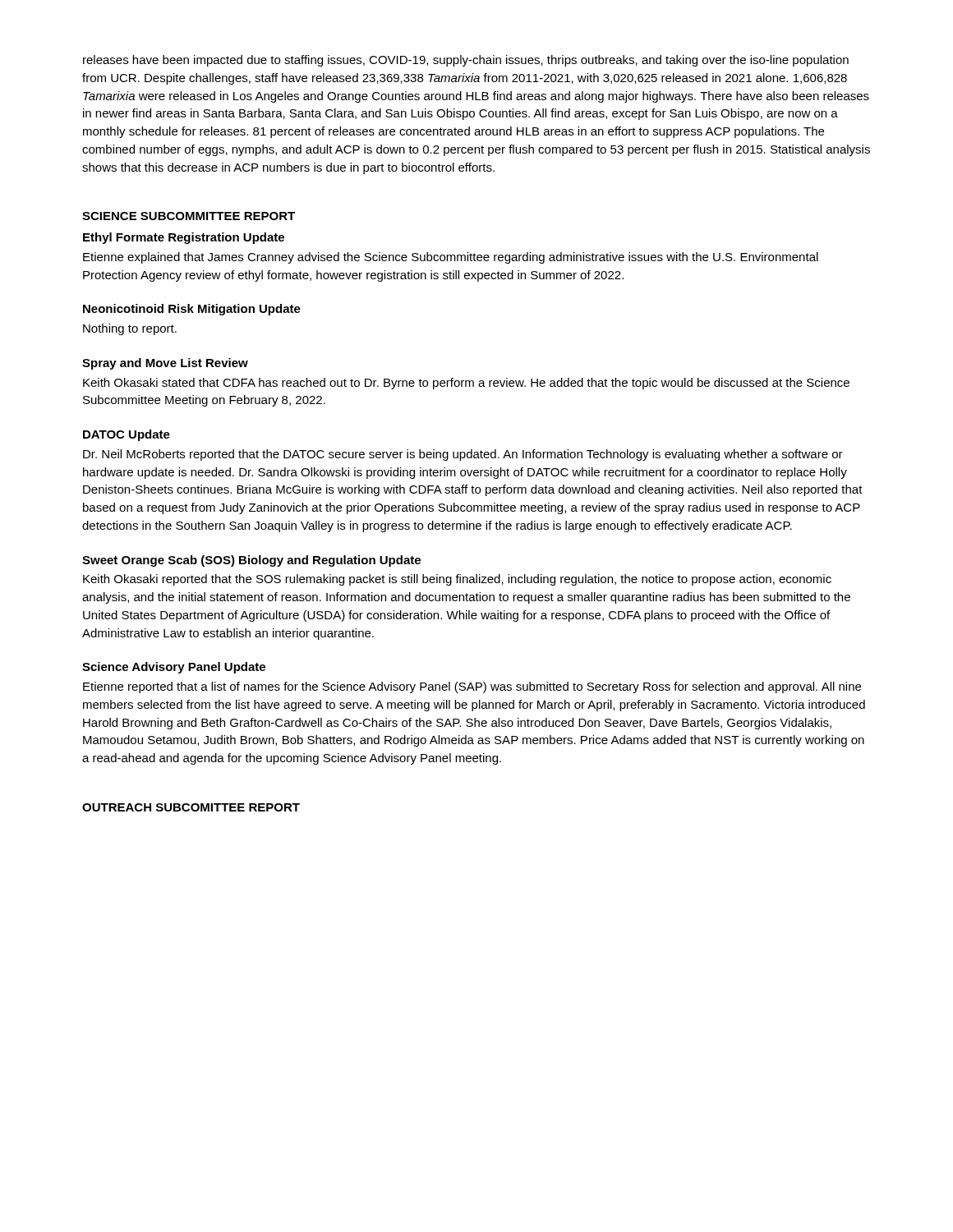Find the text that says "Nothing to report."
Screen dimensions: 1232x953
(130, 329)
